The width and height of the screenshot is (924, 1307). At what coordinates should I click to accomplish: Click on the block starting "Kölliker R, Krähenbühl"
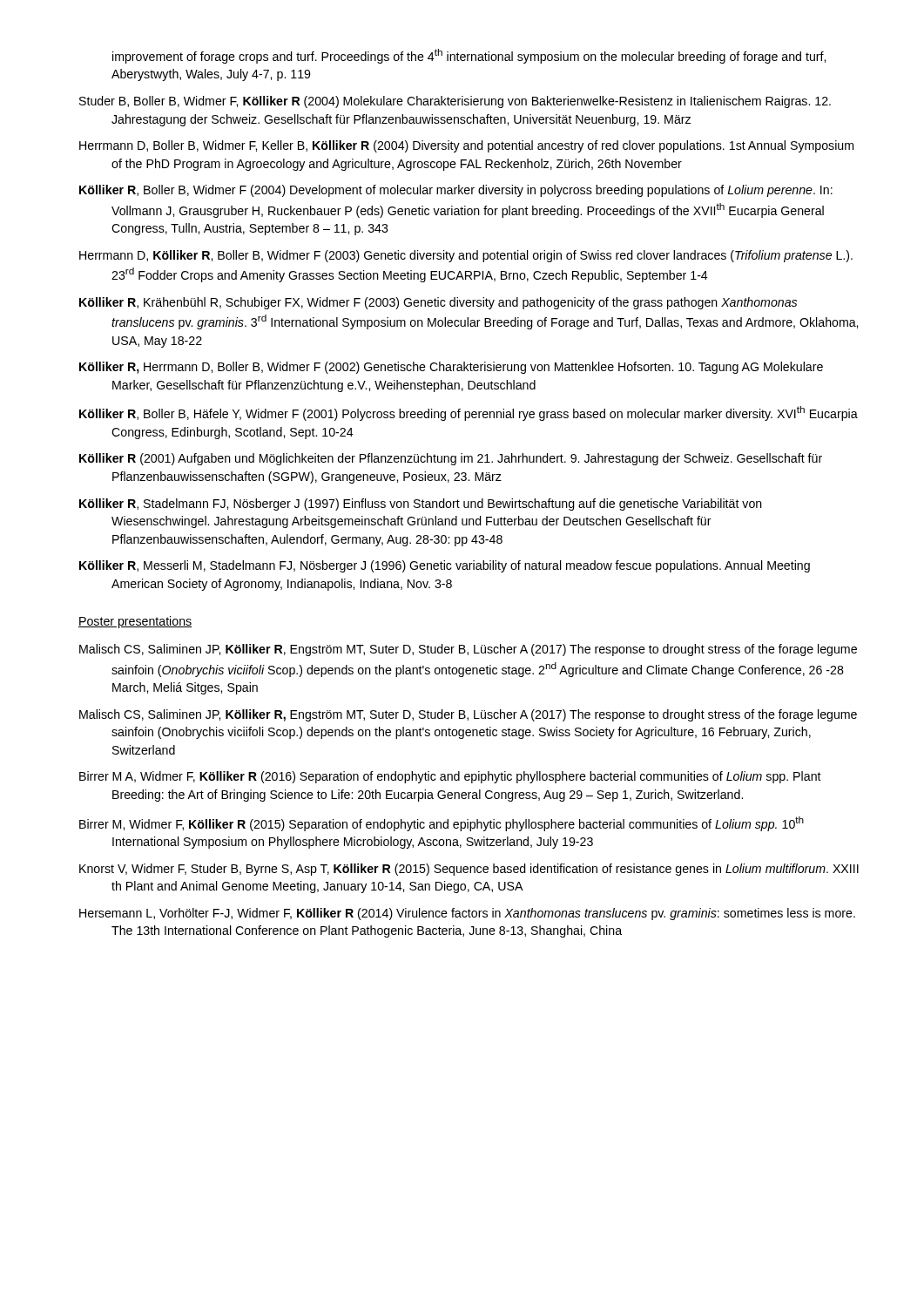click(485, 321)
